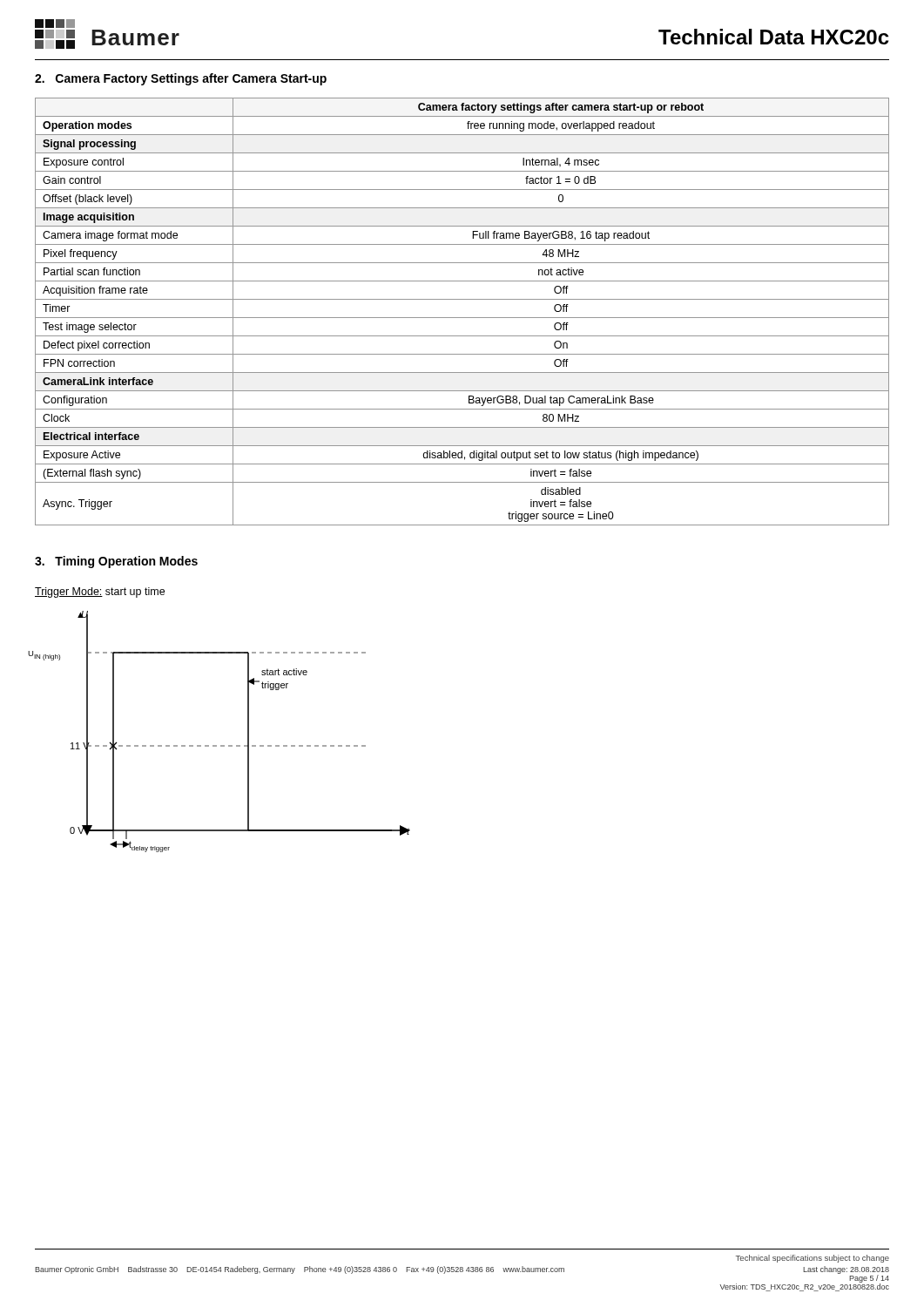
Task: Find the text that reads "Trigger Mode: start up time"
Action: 100,592
